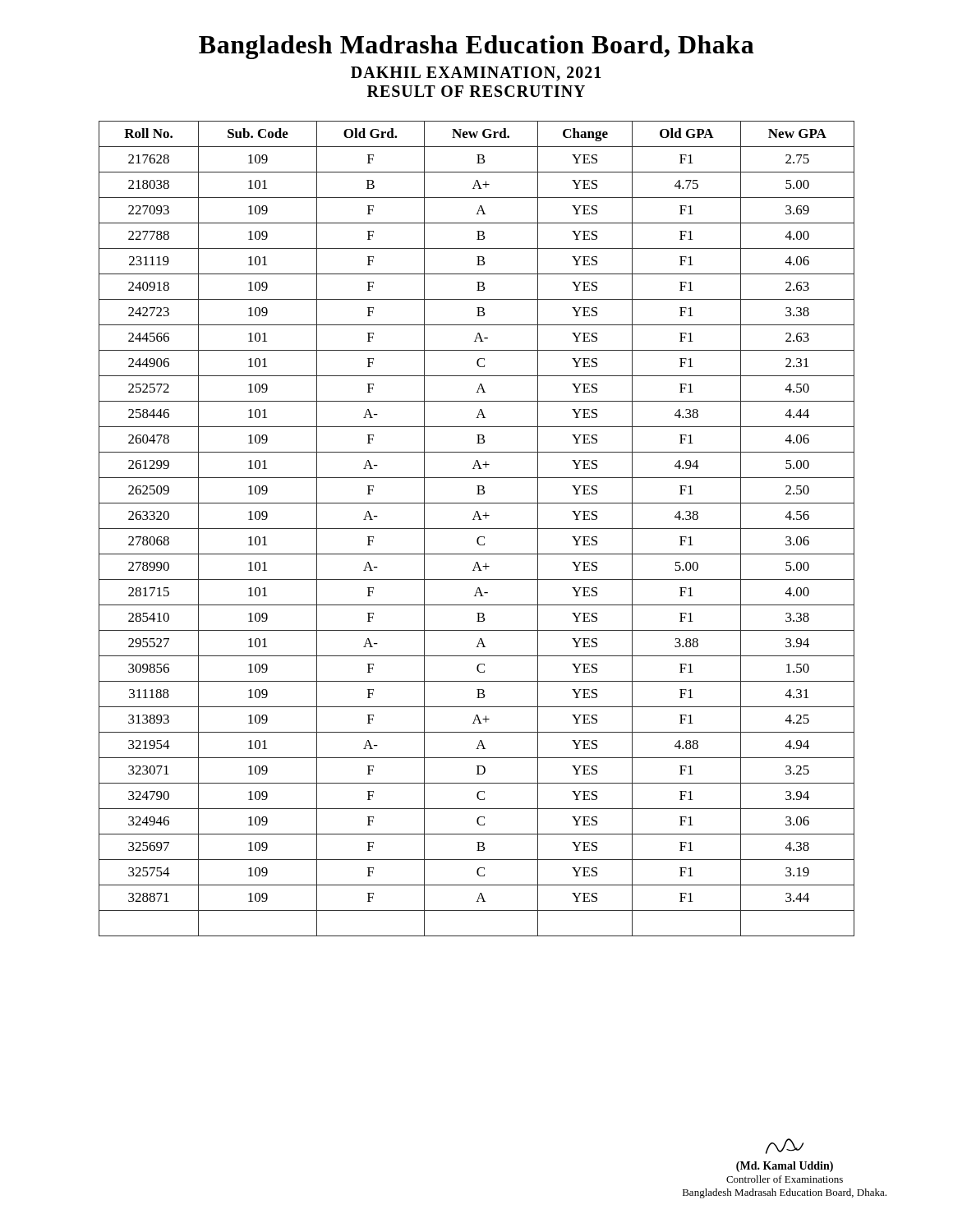Point to "DAKHIL EXAMINATION, 2021"
This screenshot has height=1232, width=953.
[x=476, y=72]
